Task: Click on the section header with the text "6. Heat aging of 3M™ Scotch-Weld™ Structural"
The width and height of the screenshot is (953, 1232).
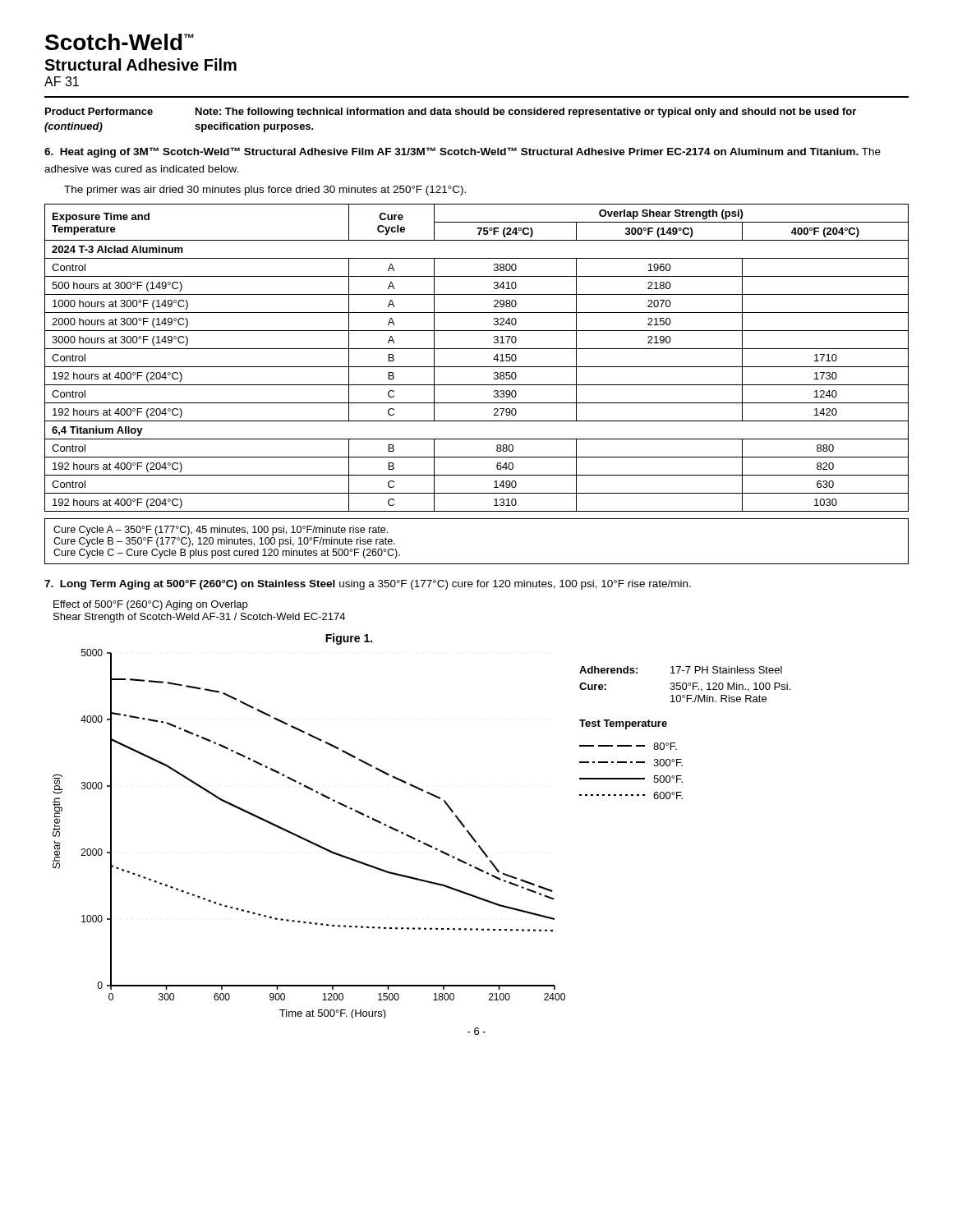Action: (x=463, y=160)
